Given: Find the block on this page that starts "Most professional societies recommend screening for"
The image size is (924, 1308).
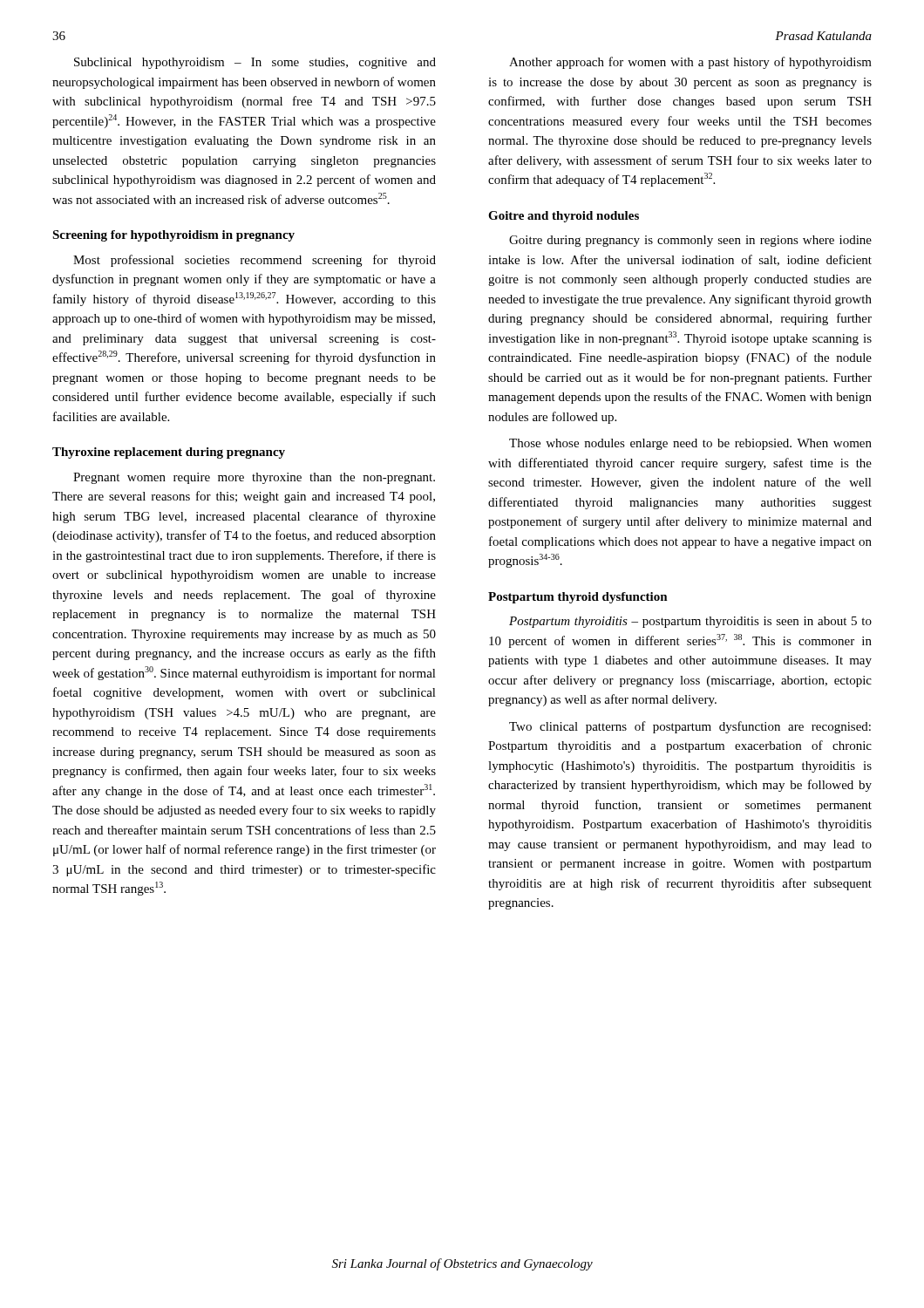Looking at the screenshot, I should [x=244, y=338].
